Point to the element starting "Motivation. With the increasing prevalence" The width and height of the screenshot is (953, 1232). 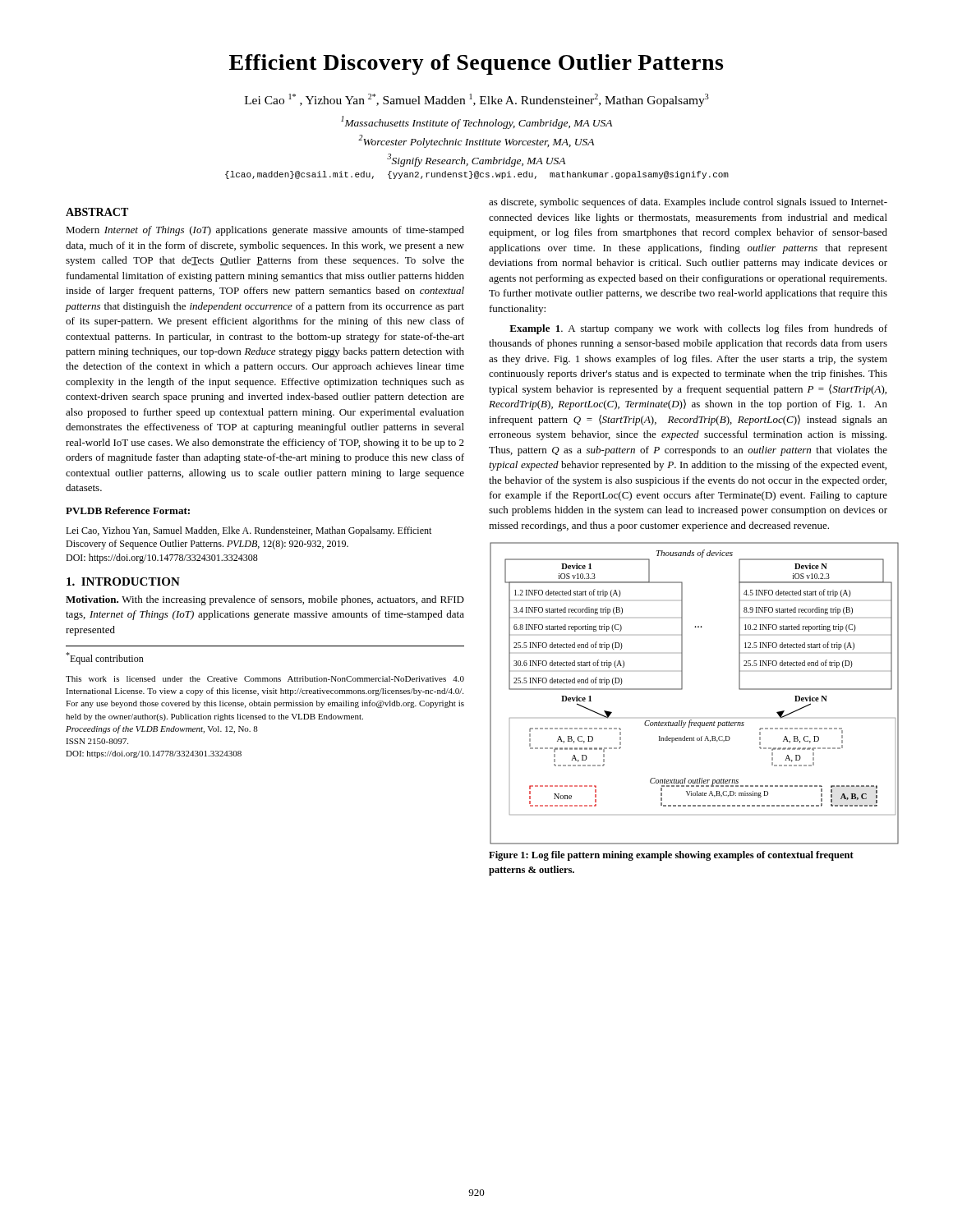265,614
